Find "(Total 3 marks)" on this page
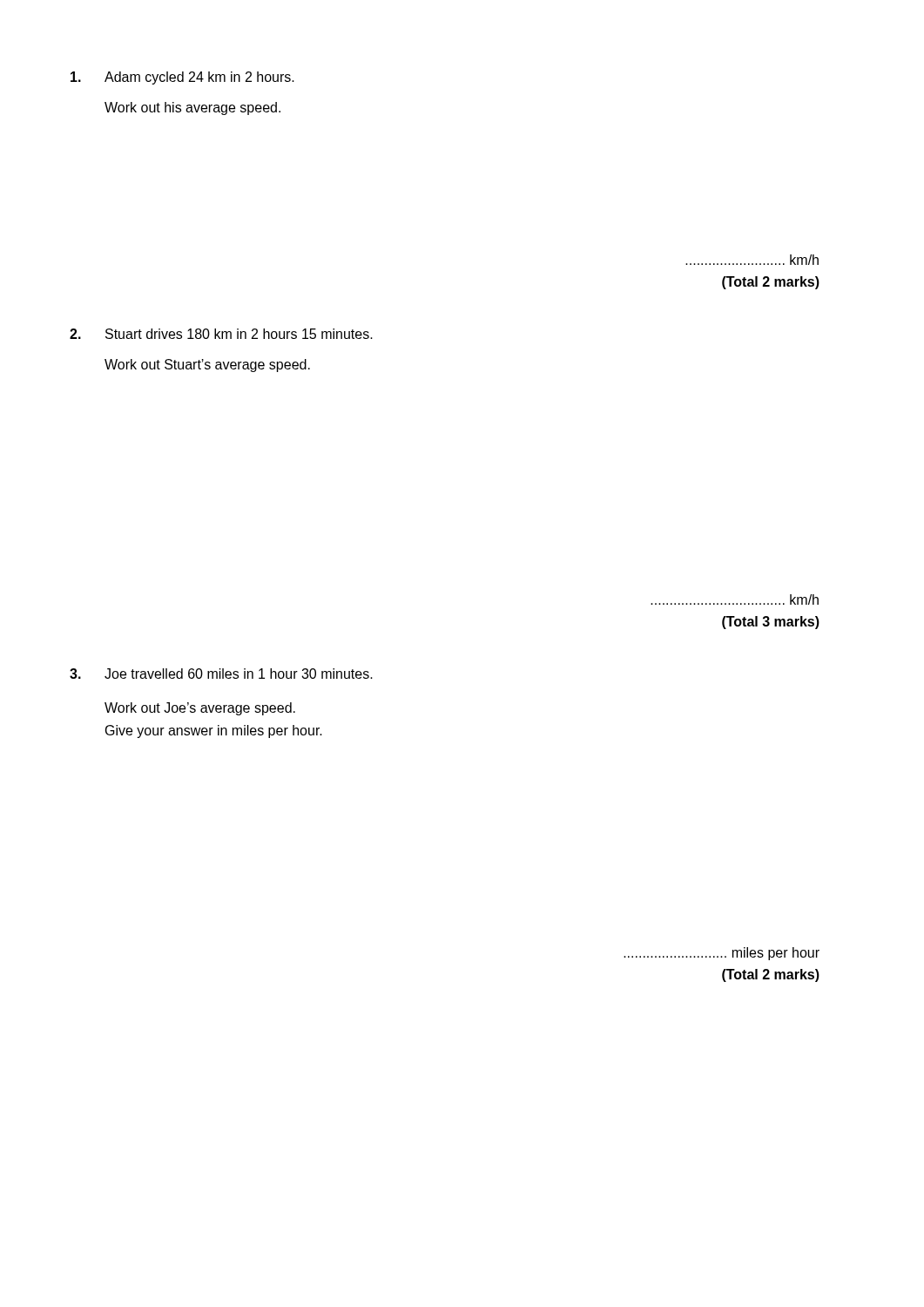 [770, 622]
